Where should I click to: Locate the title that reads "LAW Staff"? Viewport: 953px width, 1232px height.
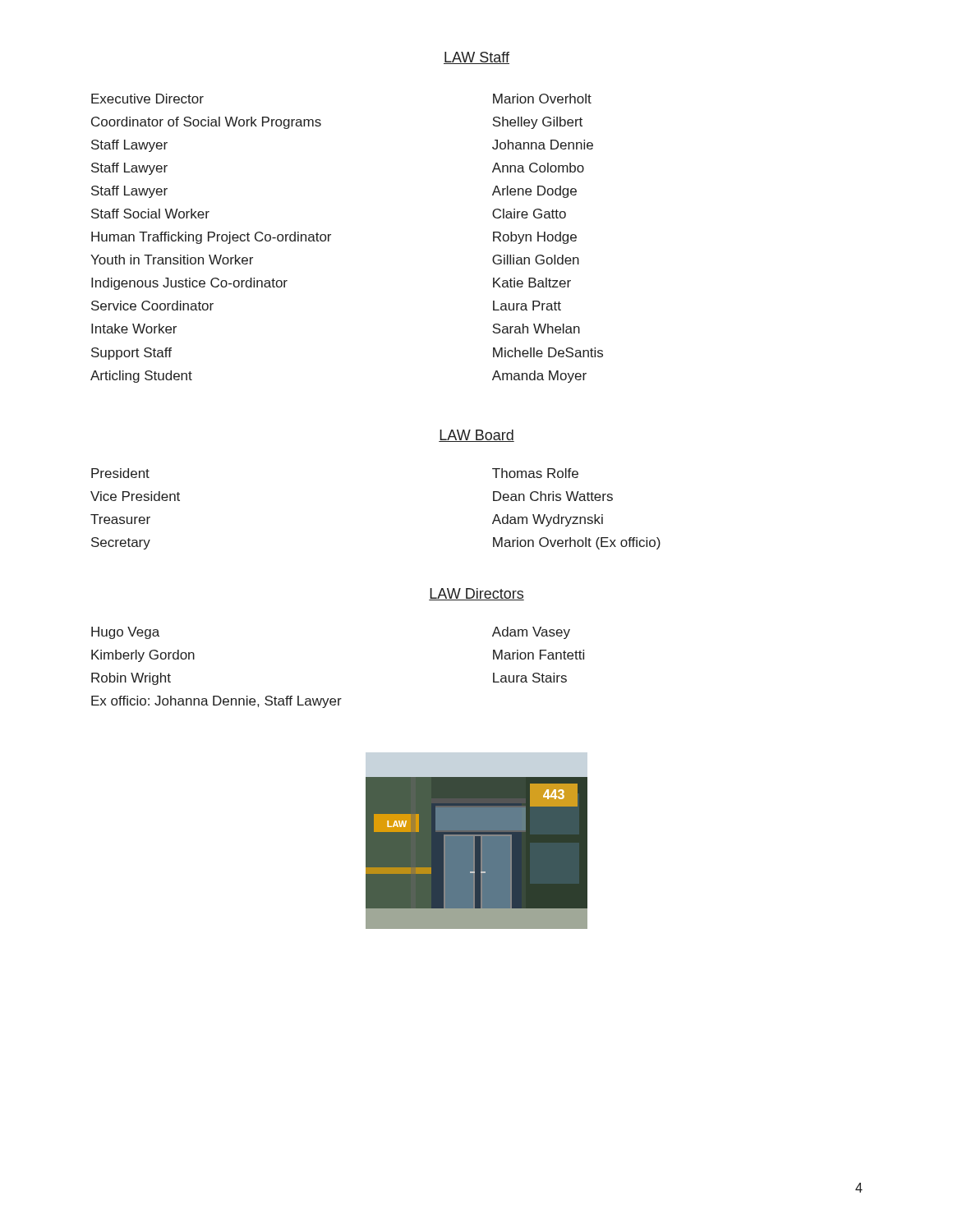coord(476,57)
